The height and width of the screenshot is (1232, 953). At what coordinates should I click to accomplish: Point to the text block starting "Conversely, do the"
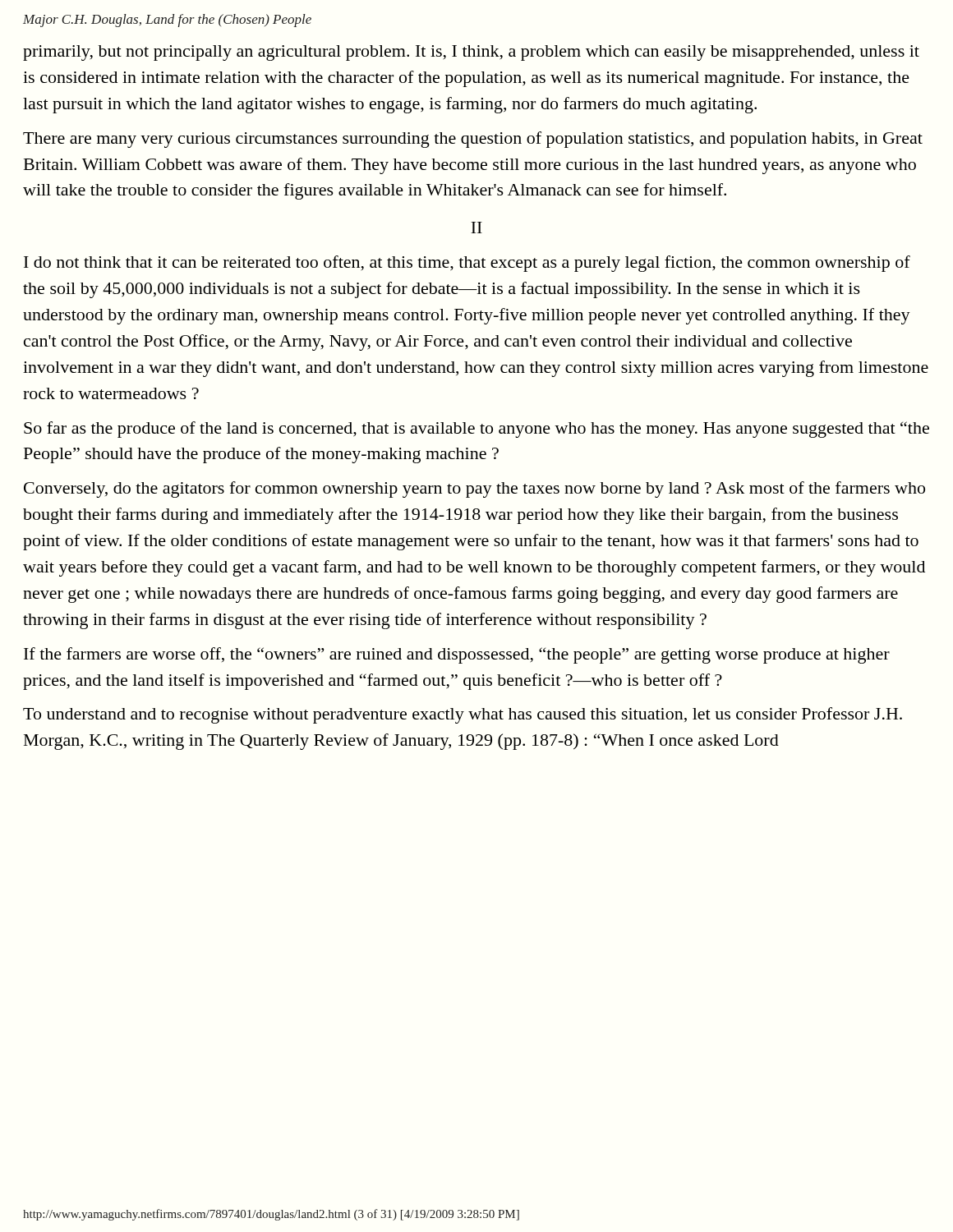pyautogui.click(x=474, y=553)
